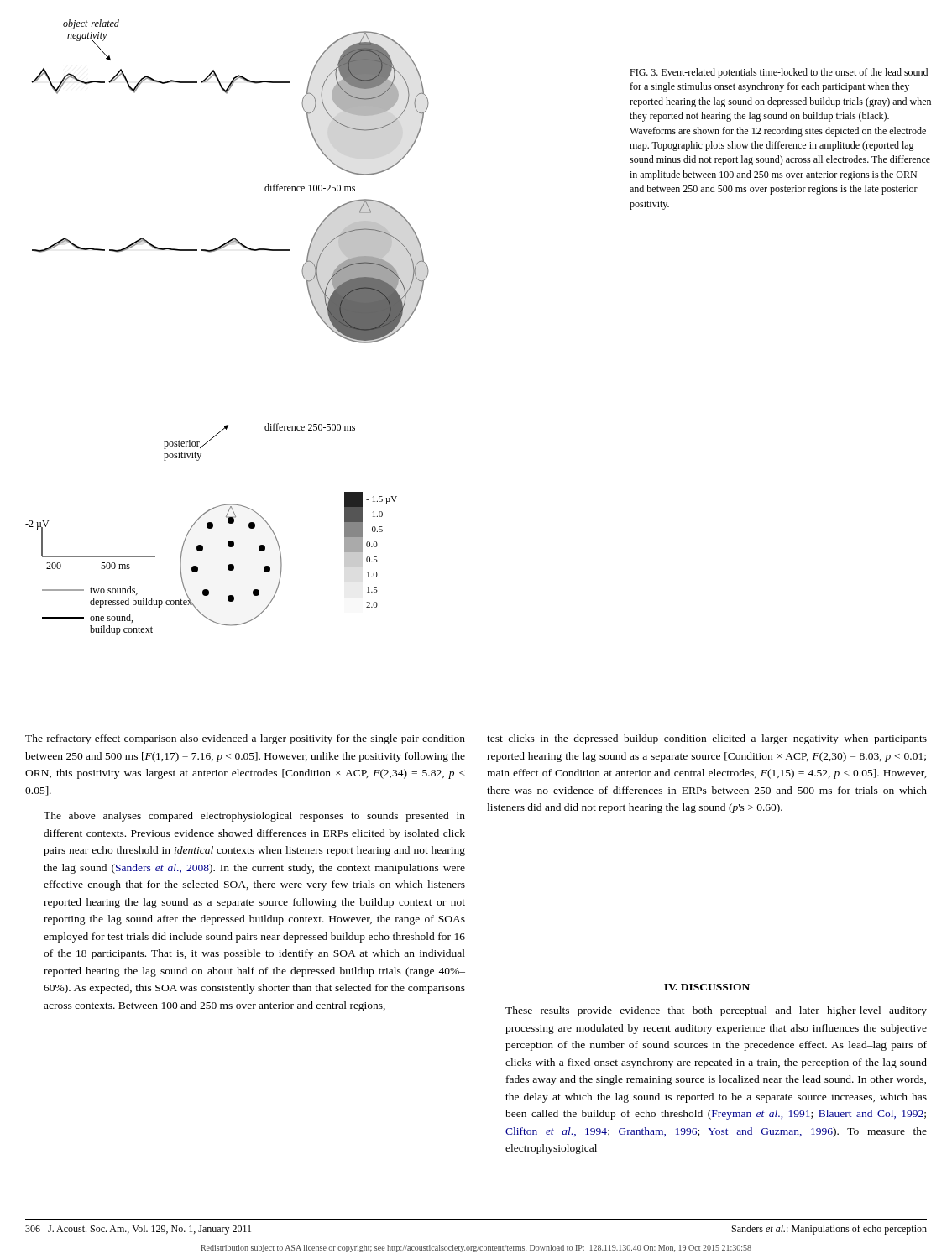The image size is (952, 1259).
Task: Click on the text block containing "The refractory effect comparison also evidenced"
Action: (245, 872)
